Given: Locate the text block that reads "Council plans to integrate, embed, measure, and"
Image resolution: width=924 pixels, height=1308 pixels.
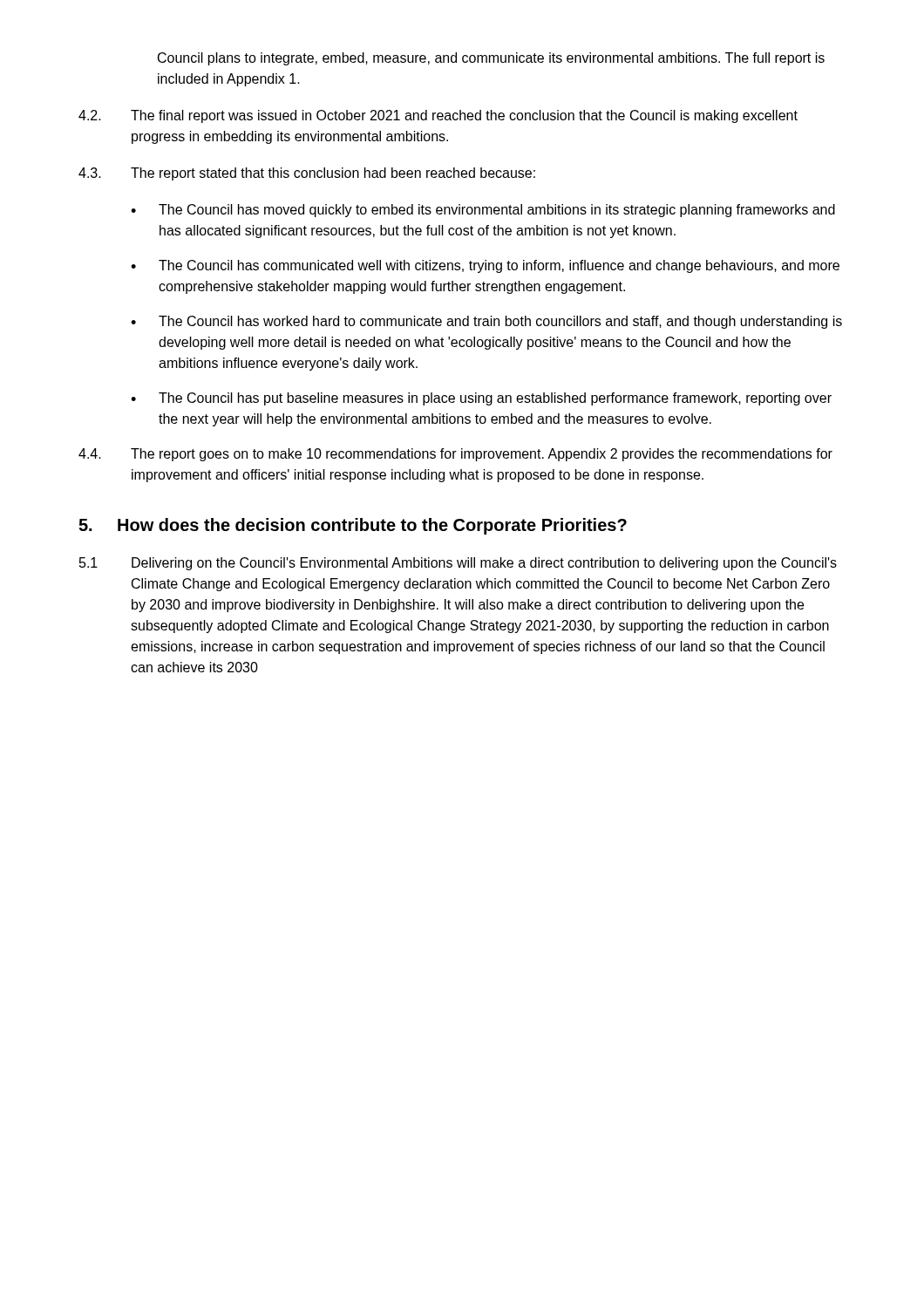Looking at the screenshot, I should point(491,68).
